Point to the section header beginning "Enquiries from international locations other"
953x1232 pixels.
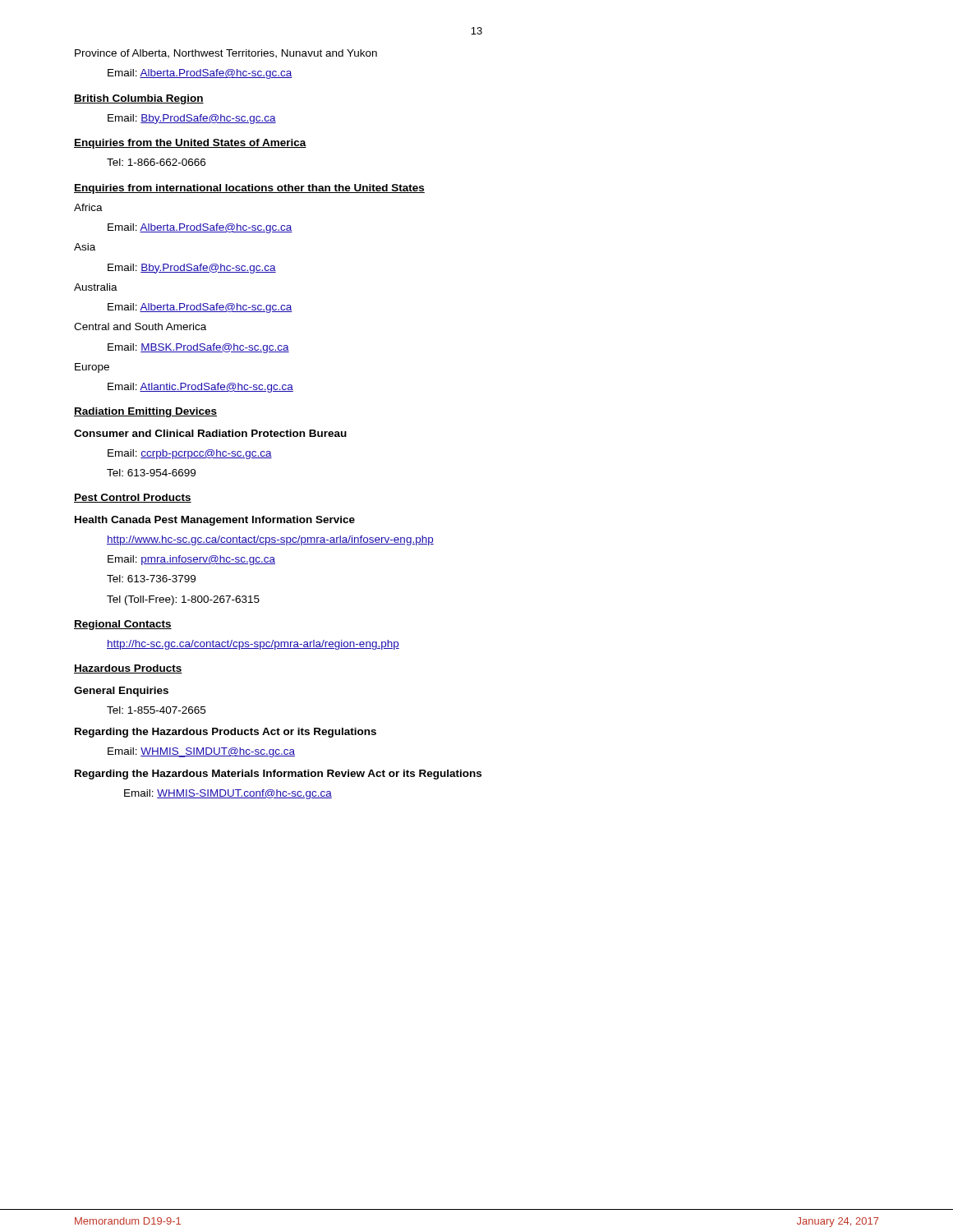click(x=249, y=187)
